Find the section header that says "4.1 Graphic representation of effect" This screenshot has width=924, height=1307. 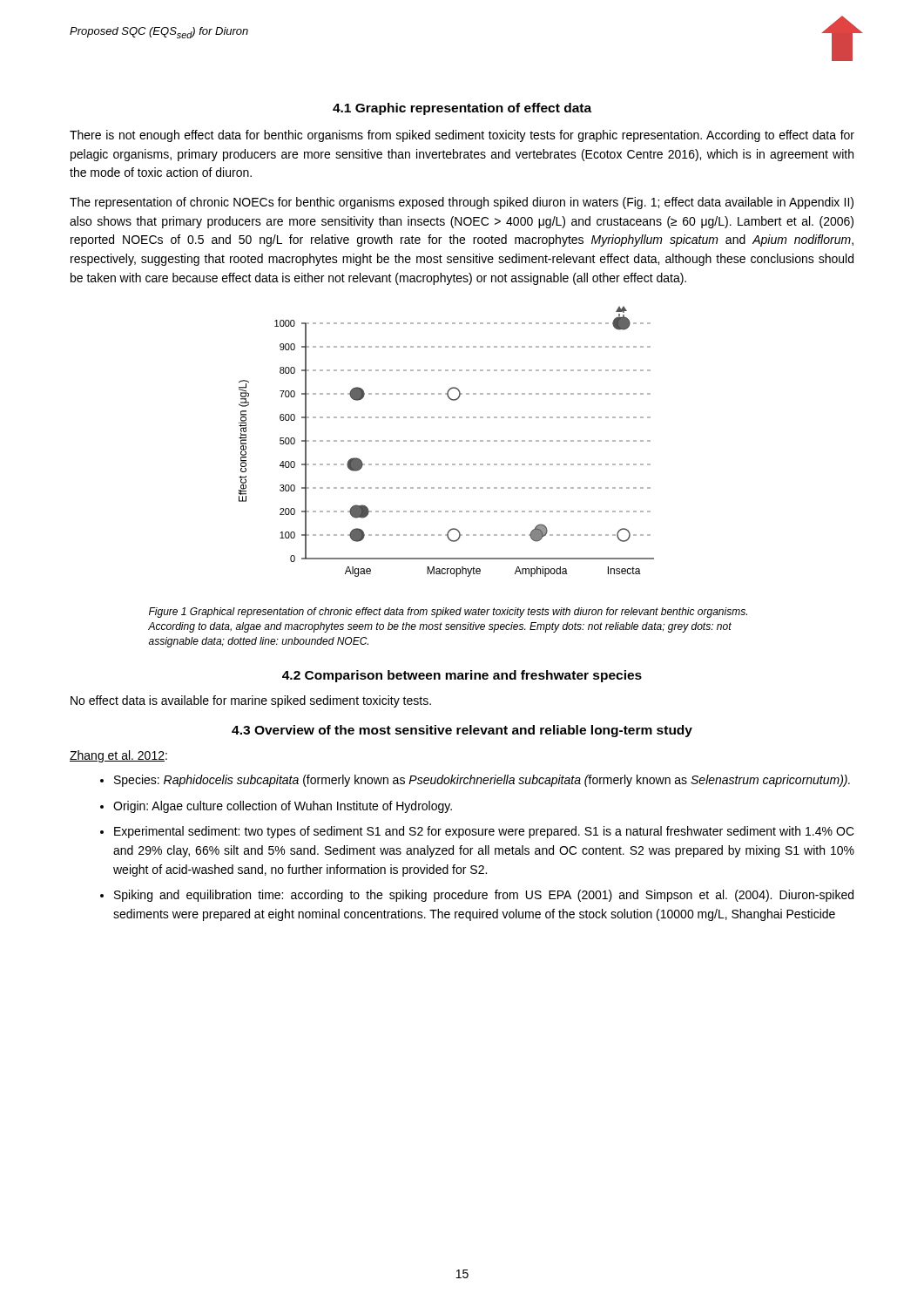(x=462, y=108)
